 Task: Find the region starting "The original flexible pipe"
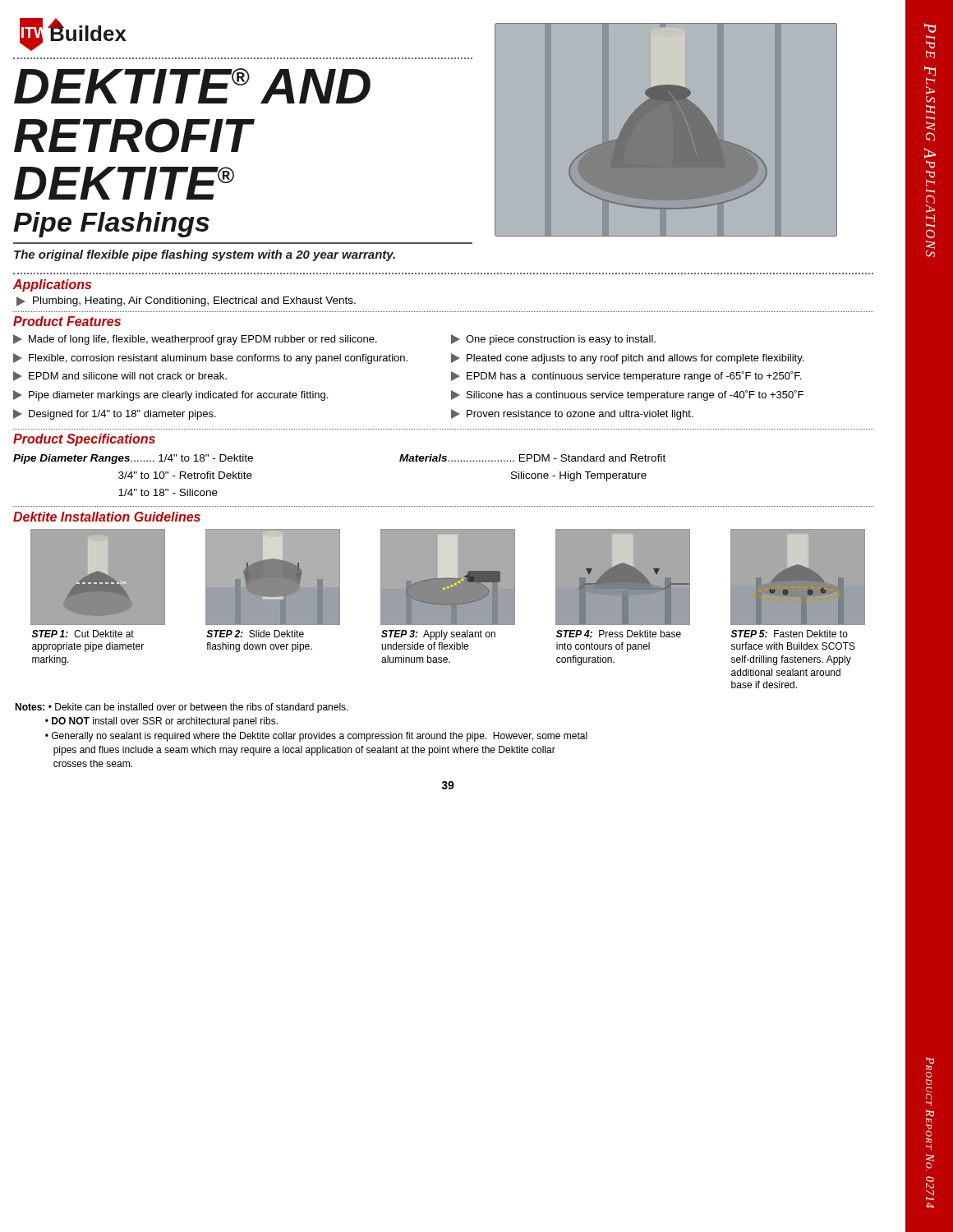tap(205, 255)
